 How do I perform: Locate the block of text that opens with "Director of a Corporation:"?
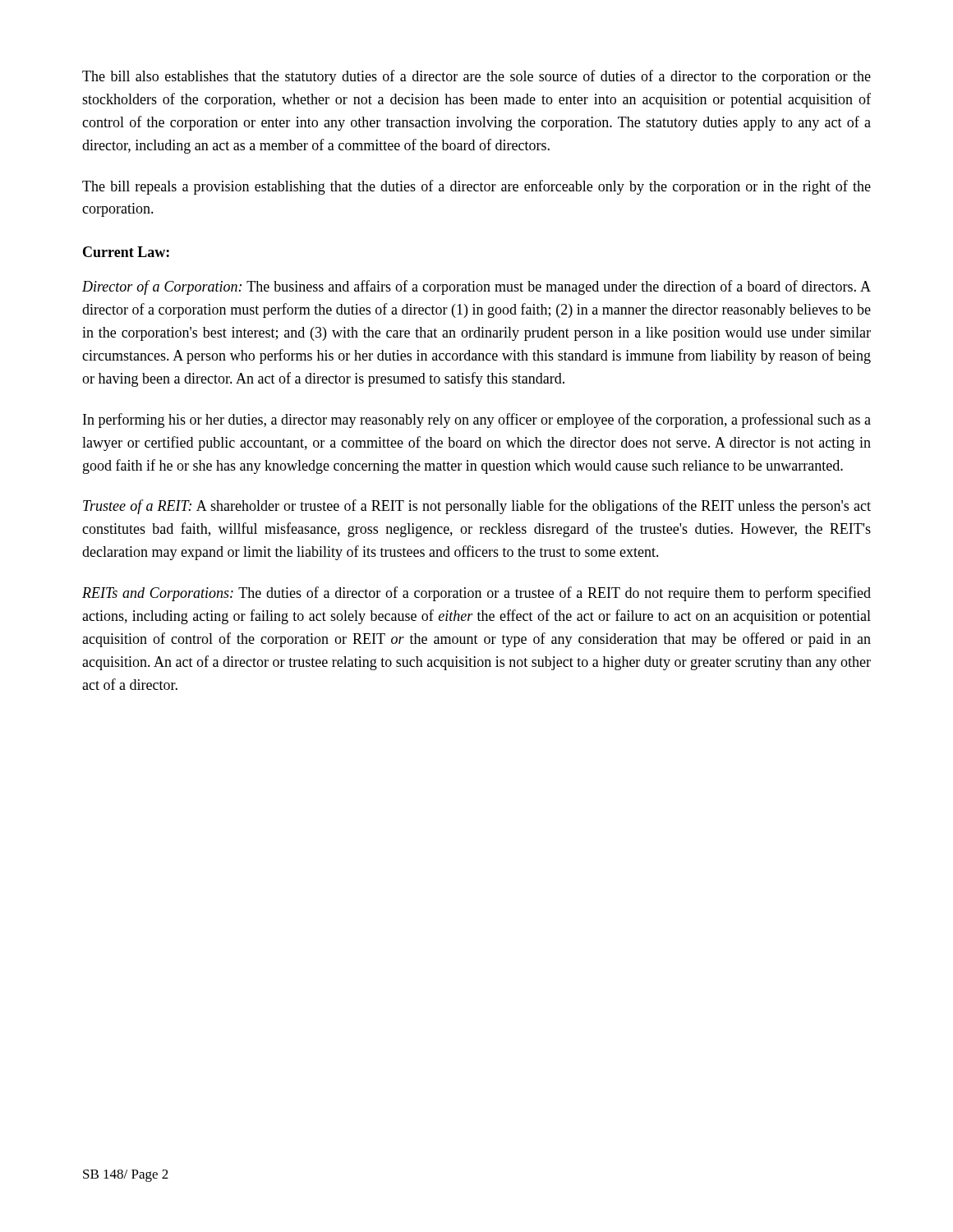[476, 333]
